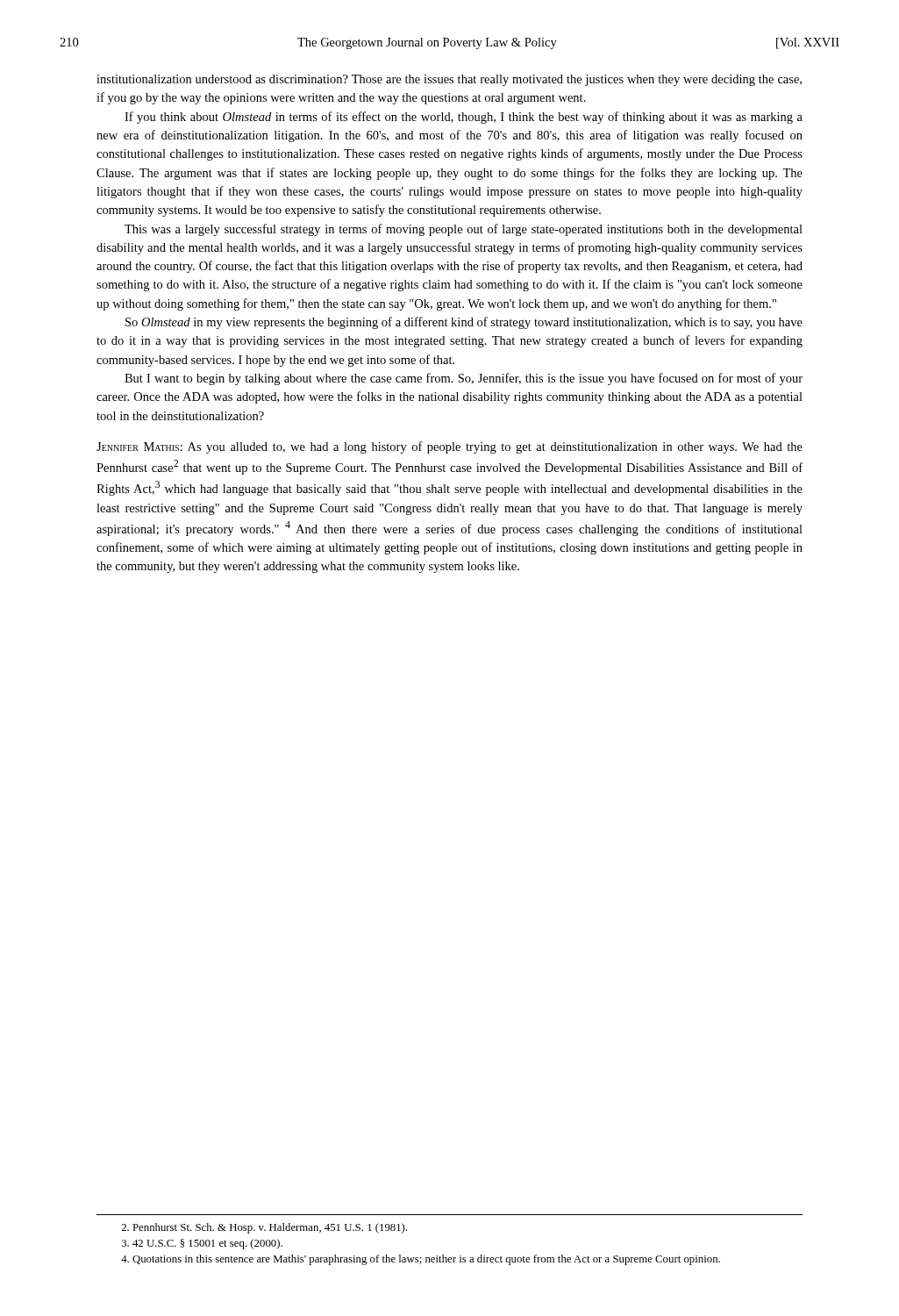Where is the passage that starts "institutionalization understood as discrimination? Those are"?

click(x=450, y=323)
